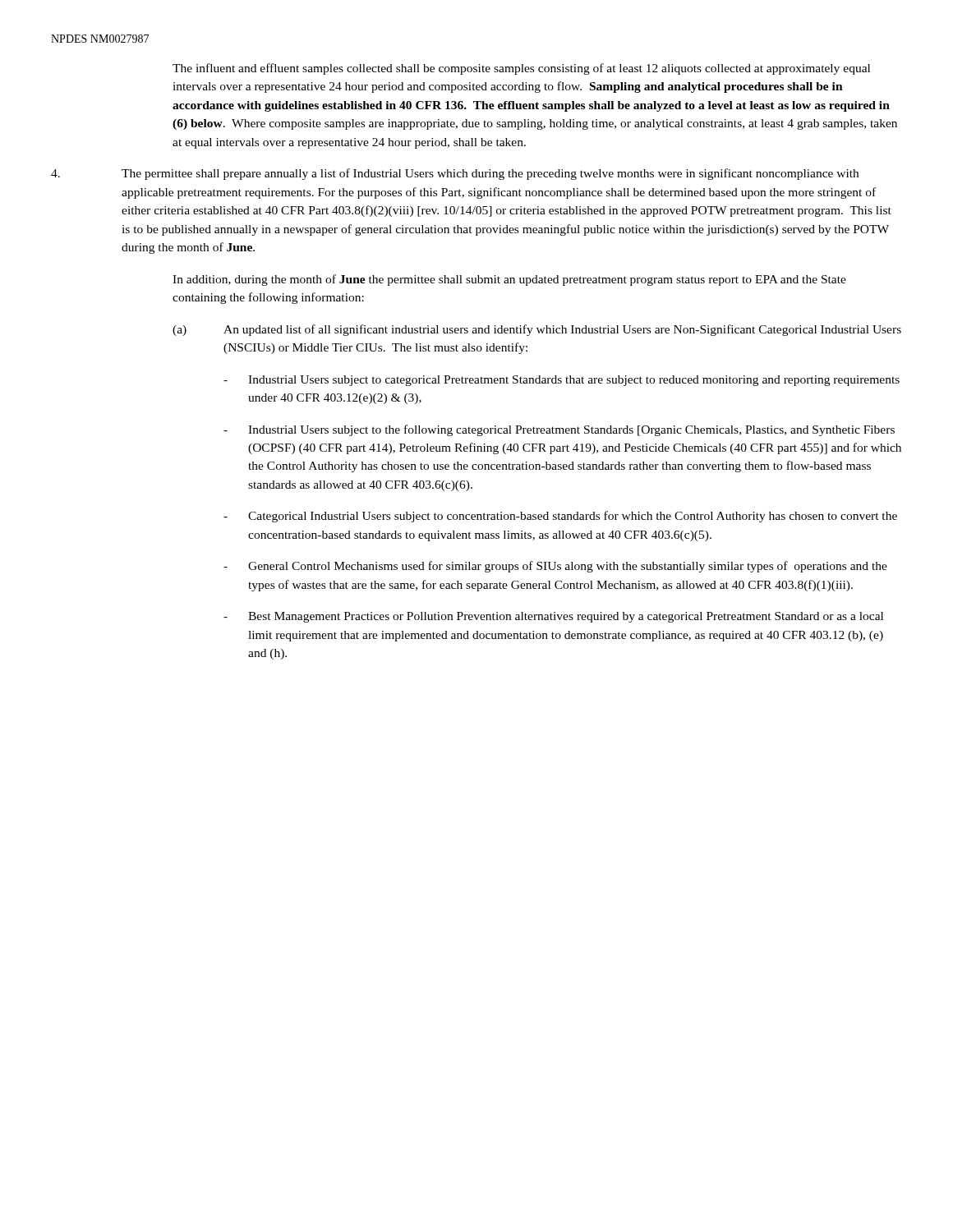Locate the list item with the text "(a) An updated list of all significant industrial"
Image resolution: width=953 pixels, height=1232 pixels.
[x=537, y=338]
